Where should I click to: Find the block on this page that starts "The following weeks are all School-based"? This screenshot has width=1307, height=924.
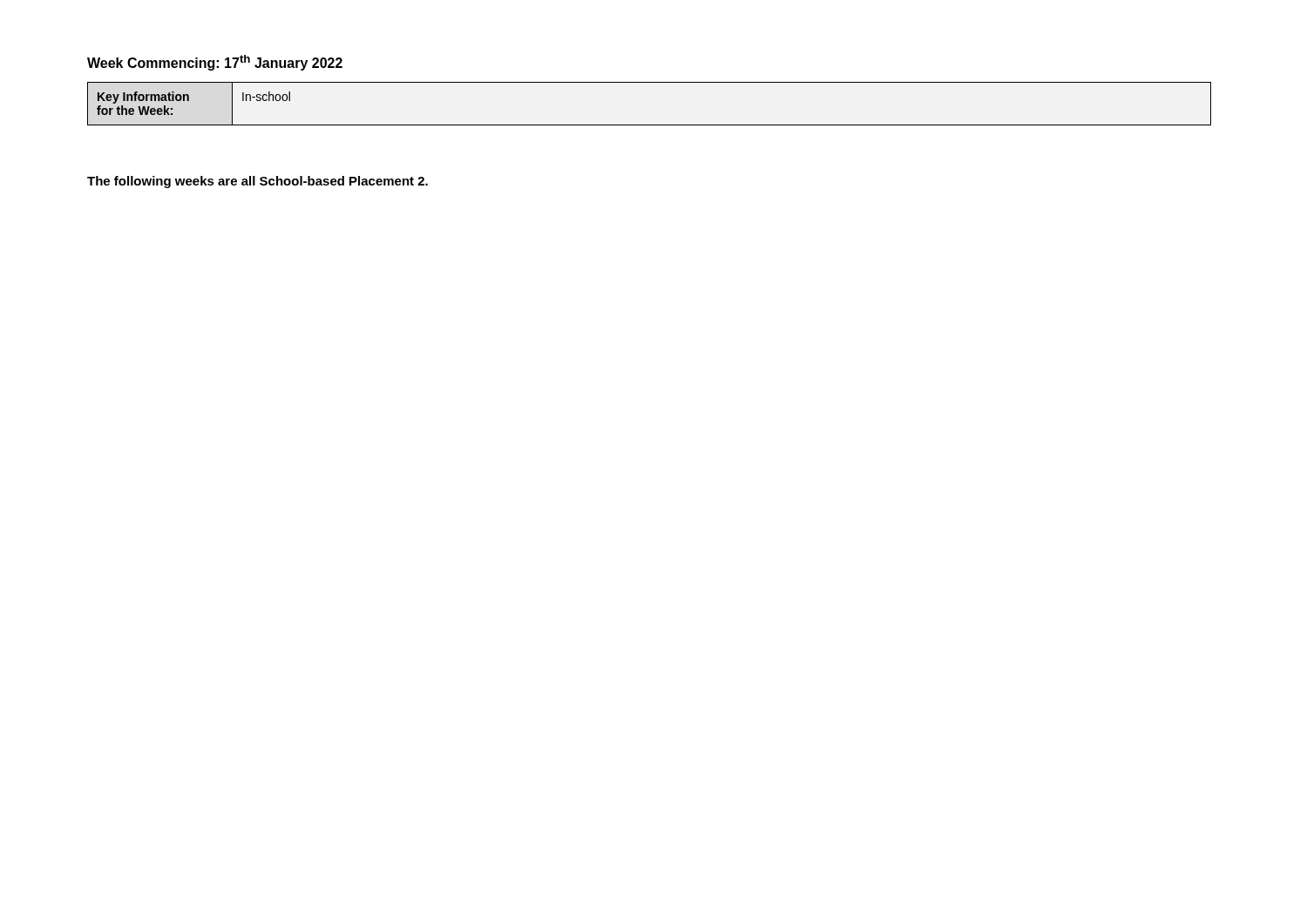258,181
